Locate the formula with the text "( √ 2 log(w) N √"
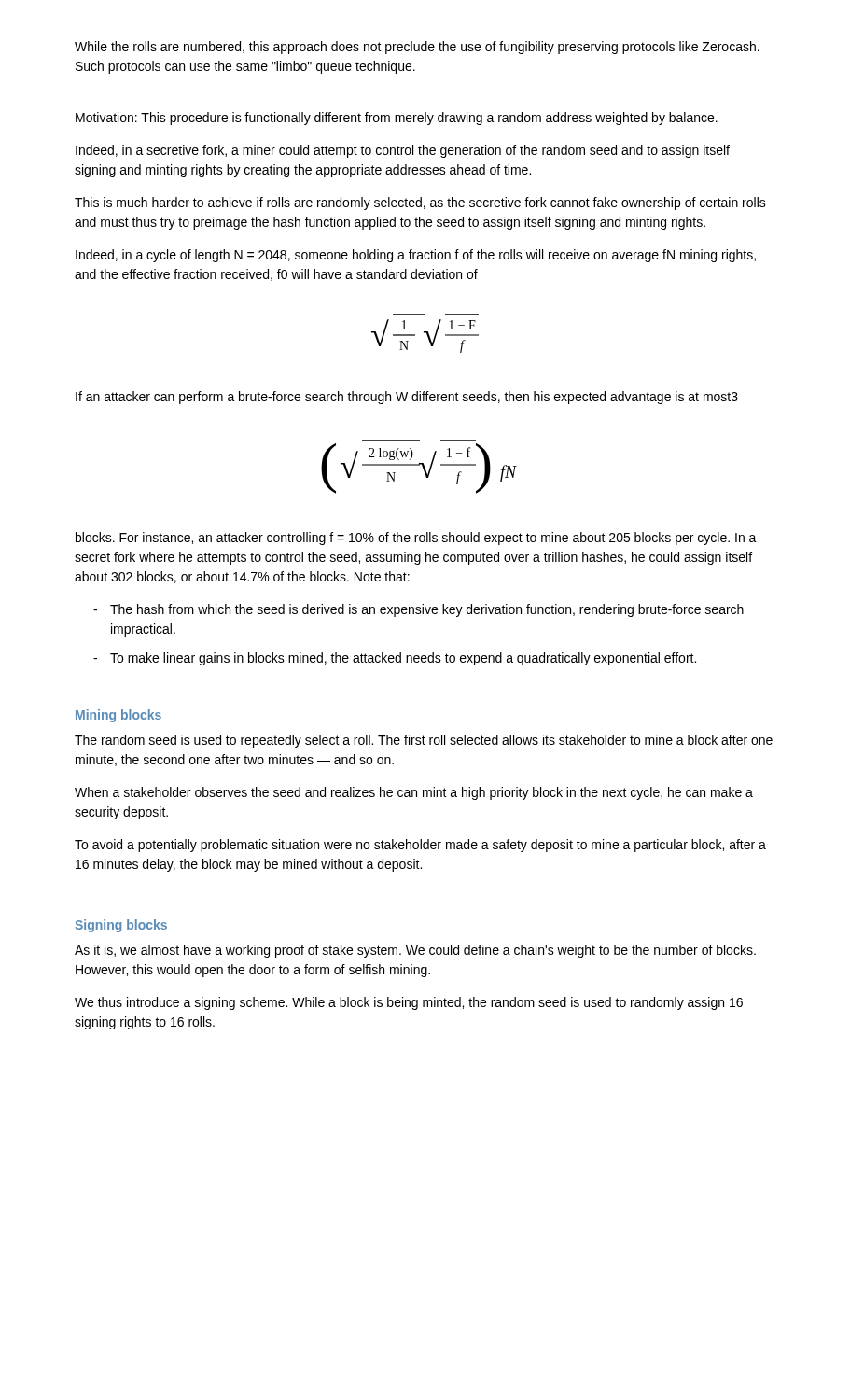This screenshot has height=1400, width=850. (425, 466)
